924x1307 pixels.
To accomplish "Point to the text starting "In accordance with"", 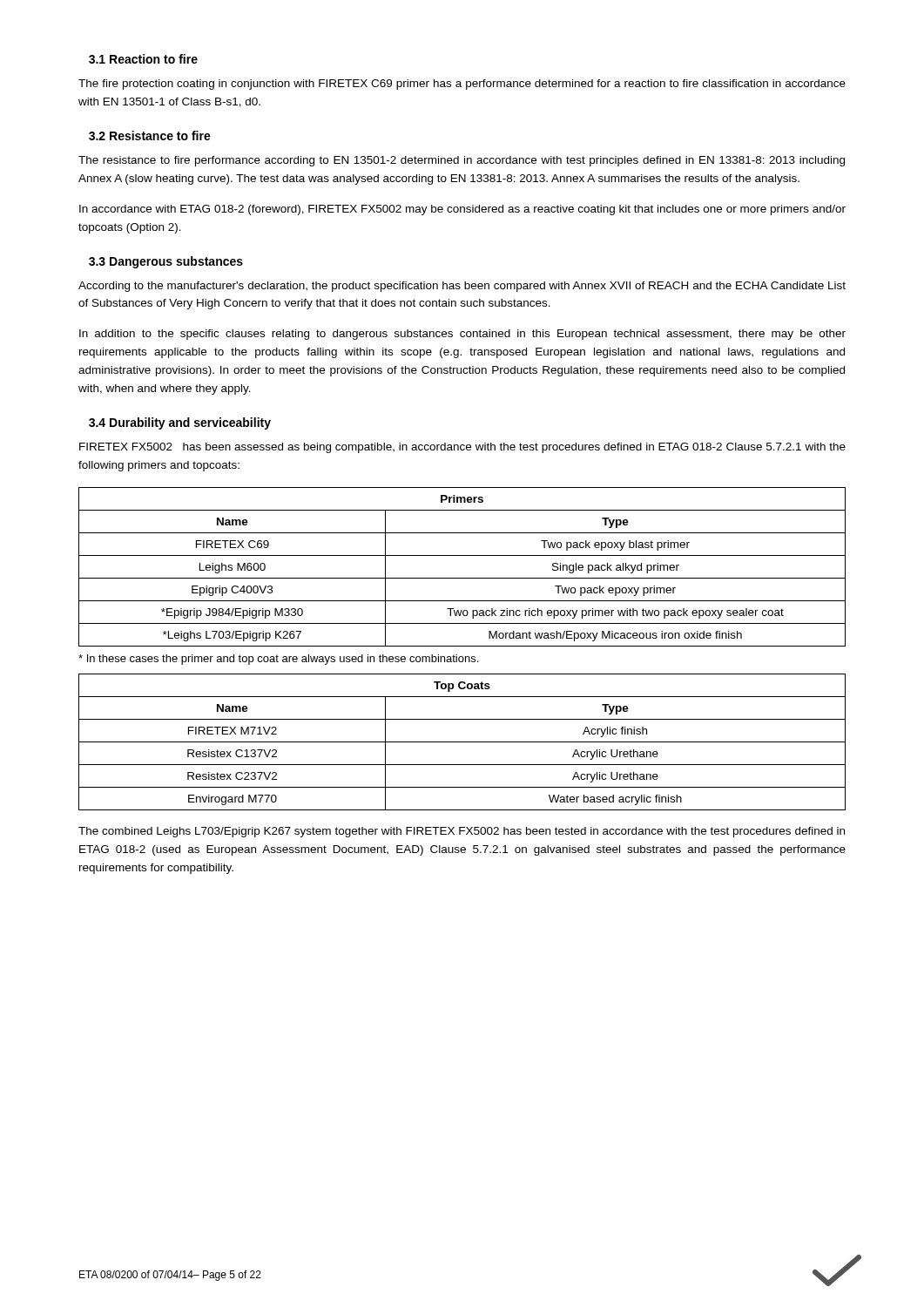I will 462,218.
